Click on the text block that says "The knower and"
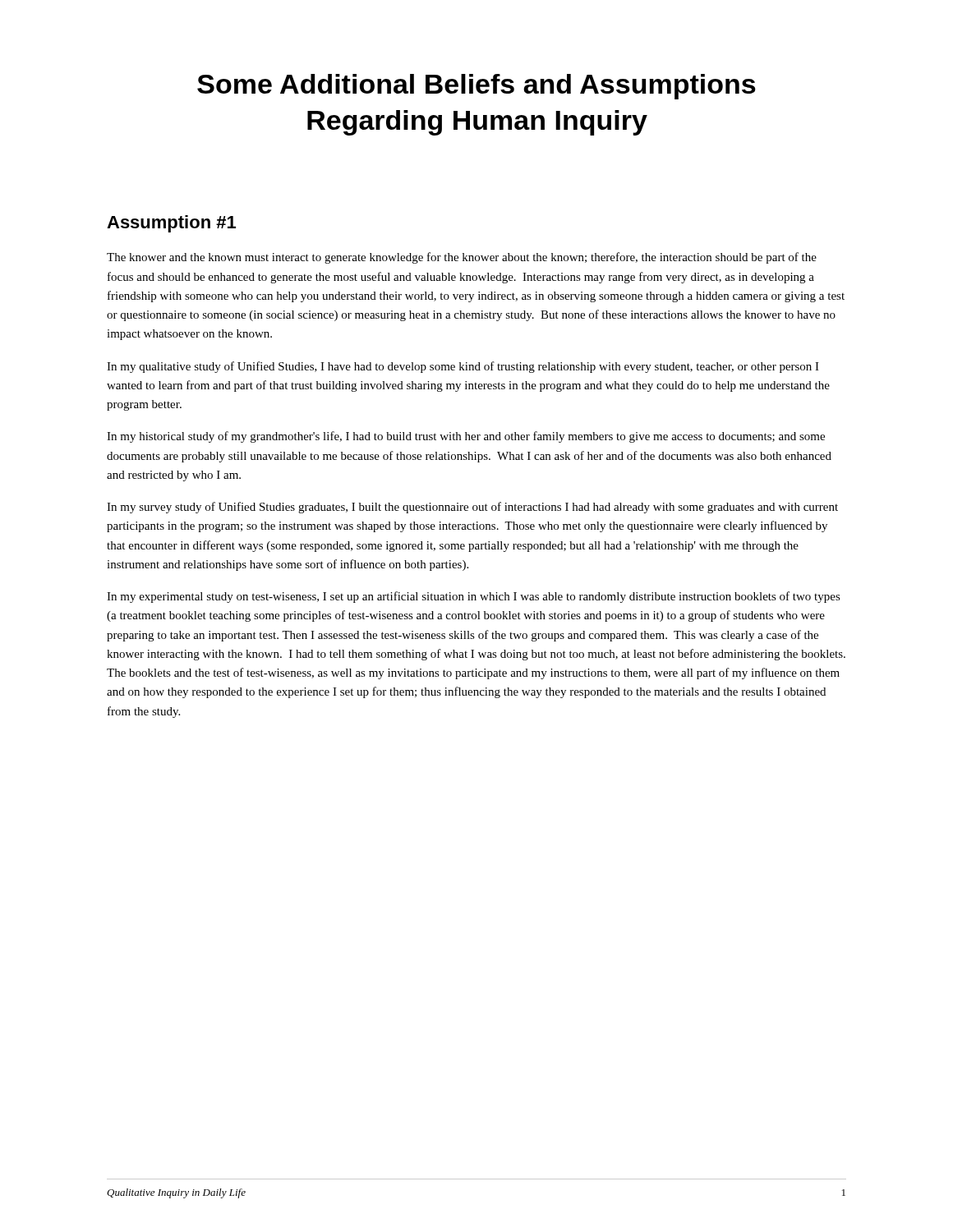Screen dimensions: 1232x953 pos(476,296)
